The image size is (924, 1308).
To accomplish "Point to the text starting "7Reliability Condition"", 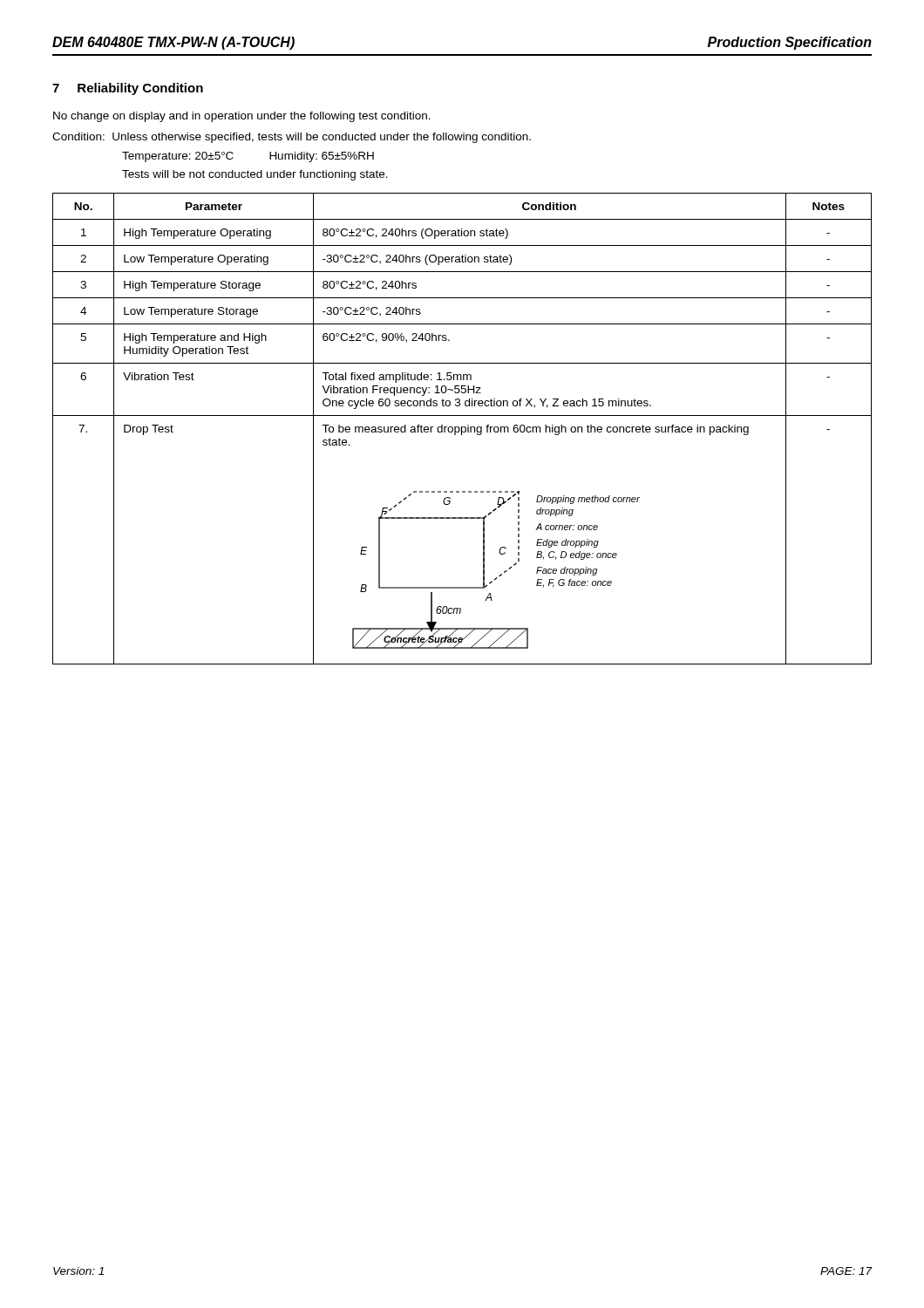I will tap(128, 88).
